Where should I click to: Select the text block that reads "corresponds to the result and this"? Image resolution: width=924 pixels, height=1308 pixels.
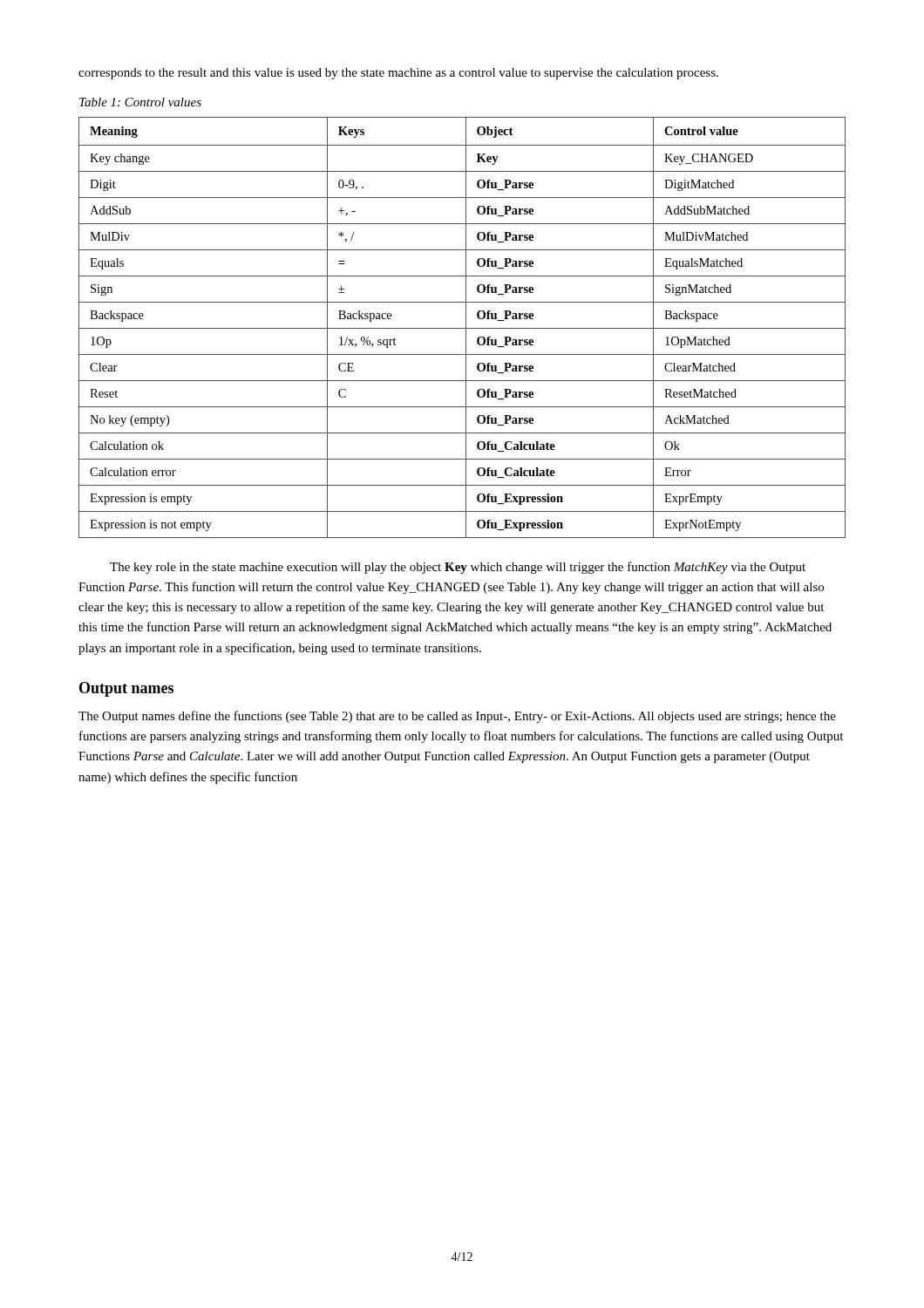point(399,72)
